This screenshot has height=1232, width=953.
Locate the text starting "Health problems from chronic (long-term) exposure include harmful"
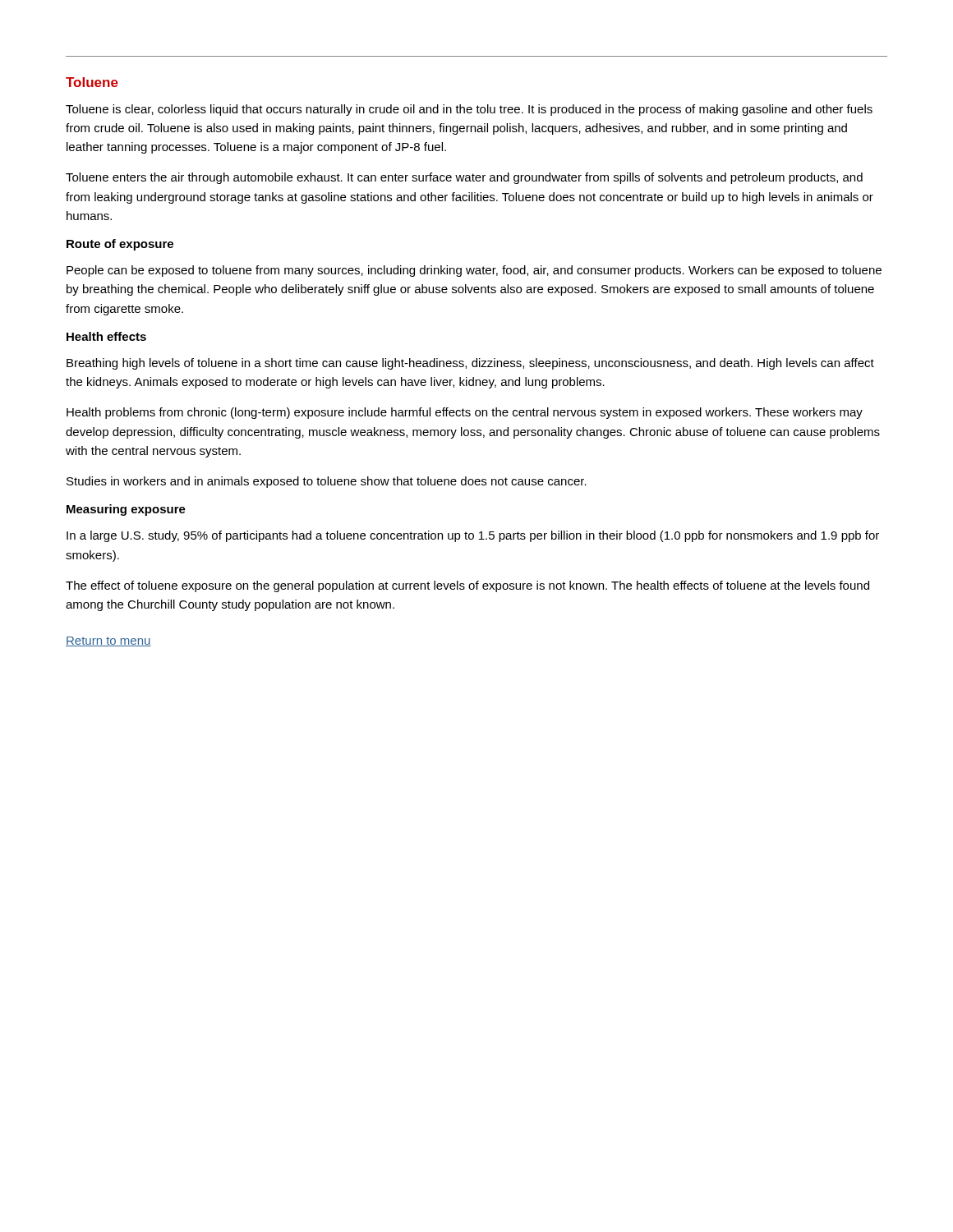click(x=476, y=431)
